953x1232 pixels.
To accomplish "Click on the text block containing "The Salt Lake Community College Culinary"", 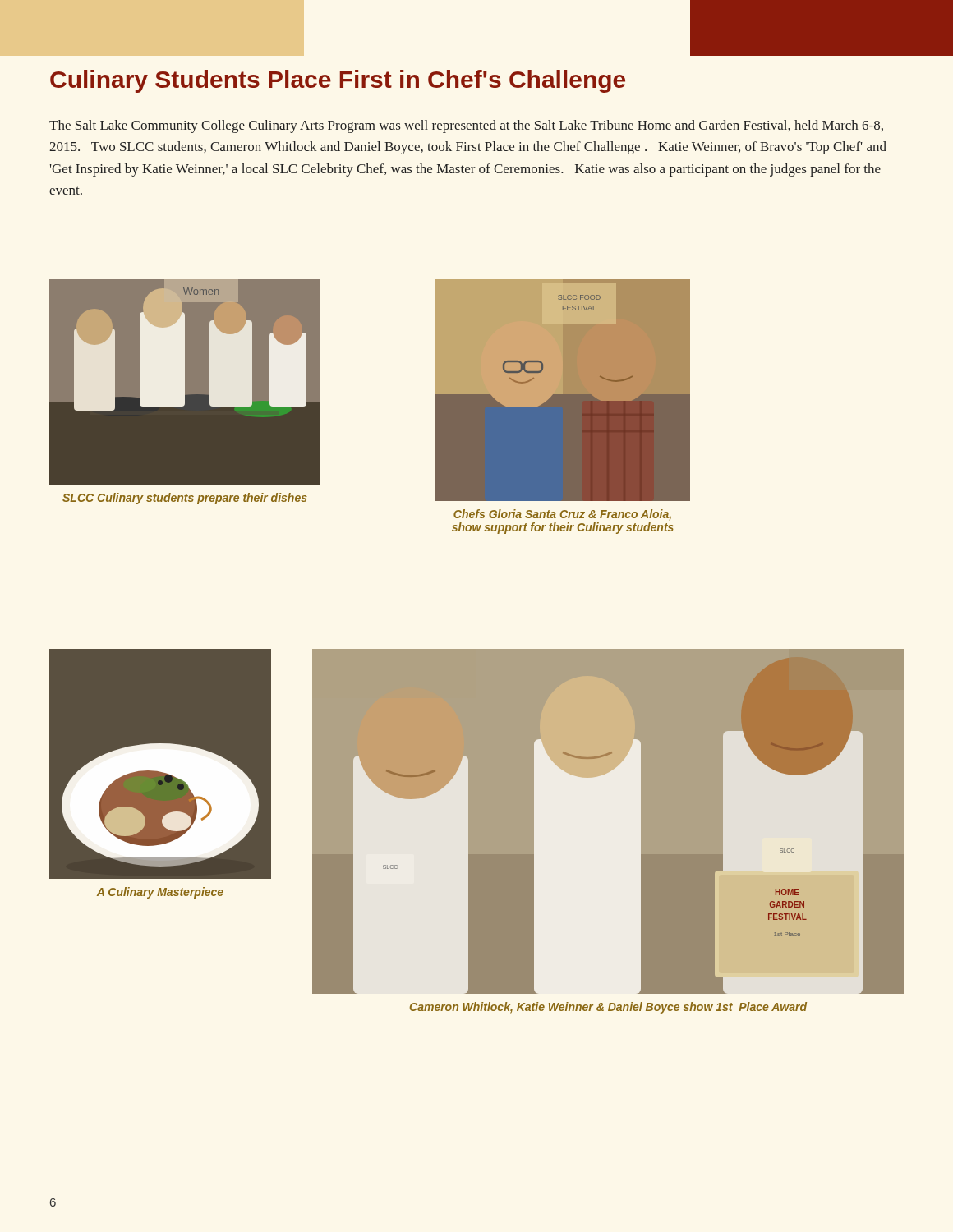I will tap(468, 158).
